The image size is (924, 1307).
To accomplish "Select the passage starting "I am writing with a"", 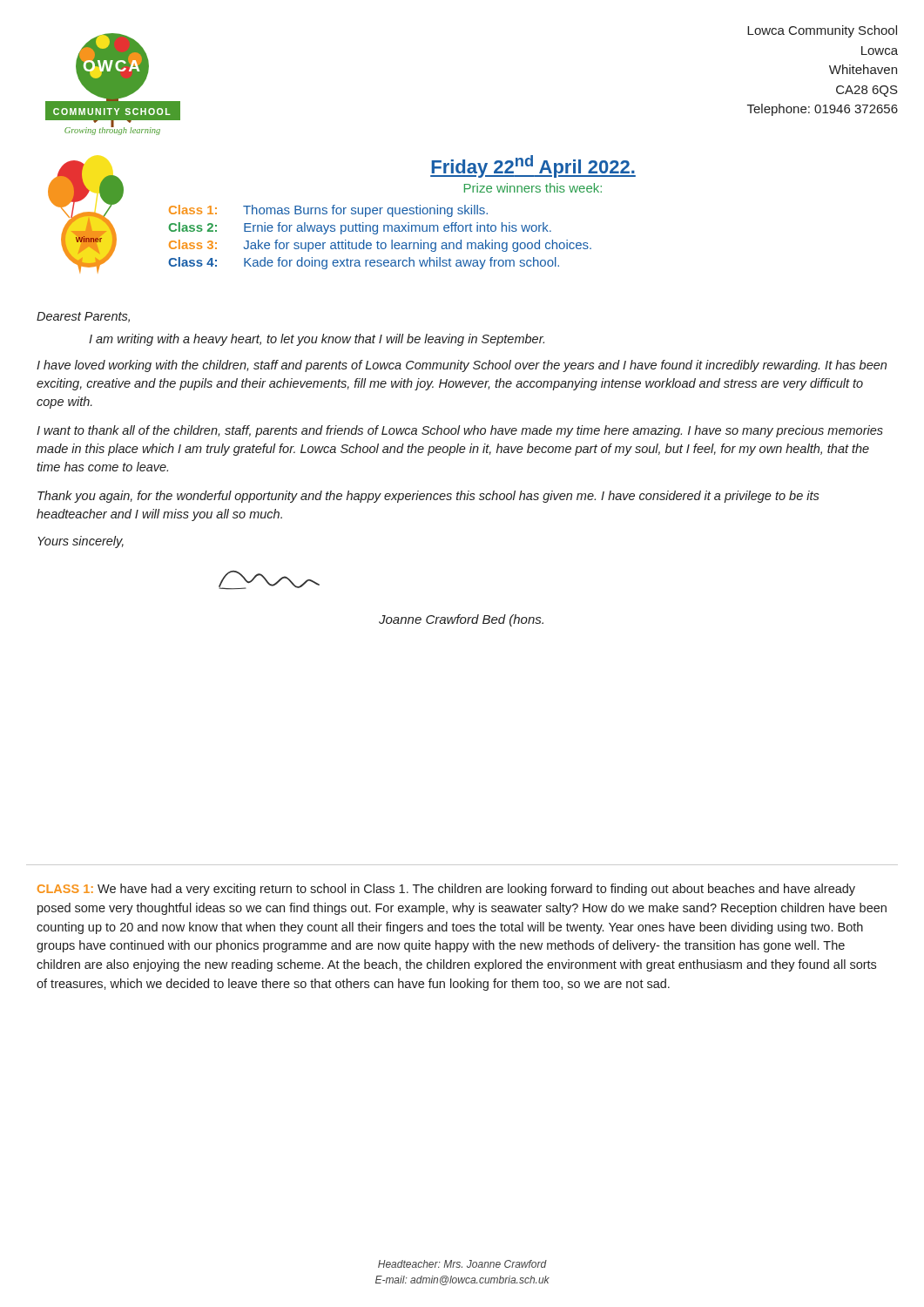I will click(x=317, y=339).
